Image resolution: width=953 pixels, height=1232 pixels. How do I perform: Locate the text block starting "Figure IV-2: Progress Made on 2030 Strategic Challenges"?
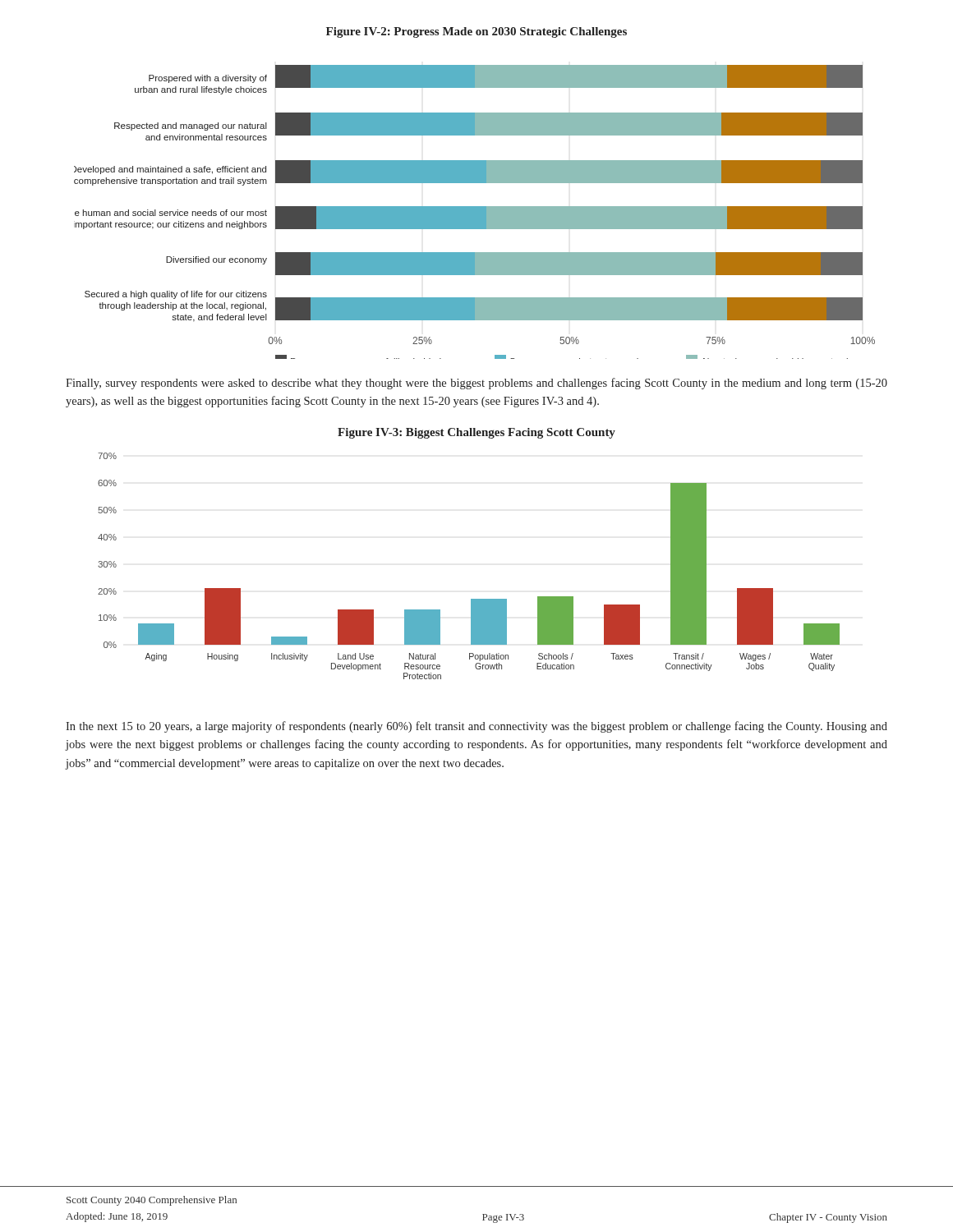coord(476,31)
